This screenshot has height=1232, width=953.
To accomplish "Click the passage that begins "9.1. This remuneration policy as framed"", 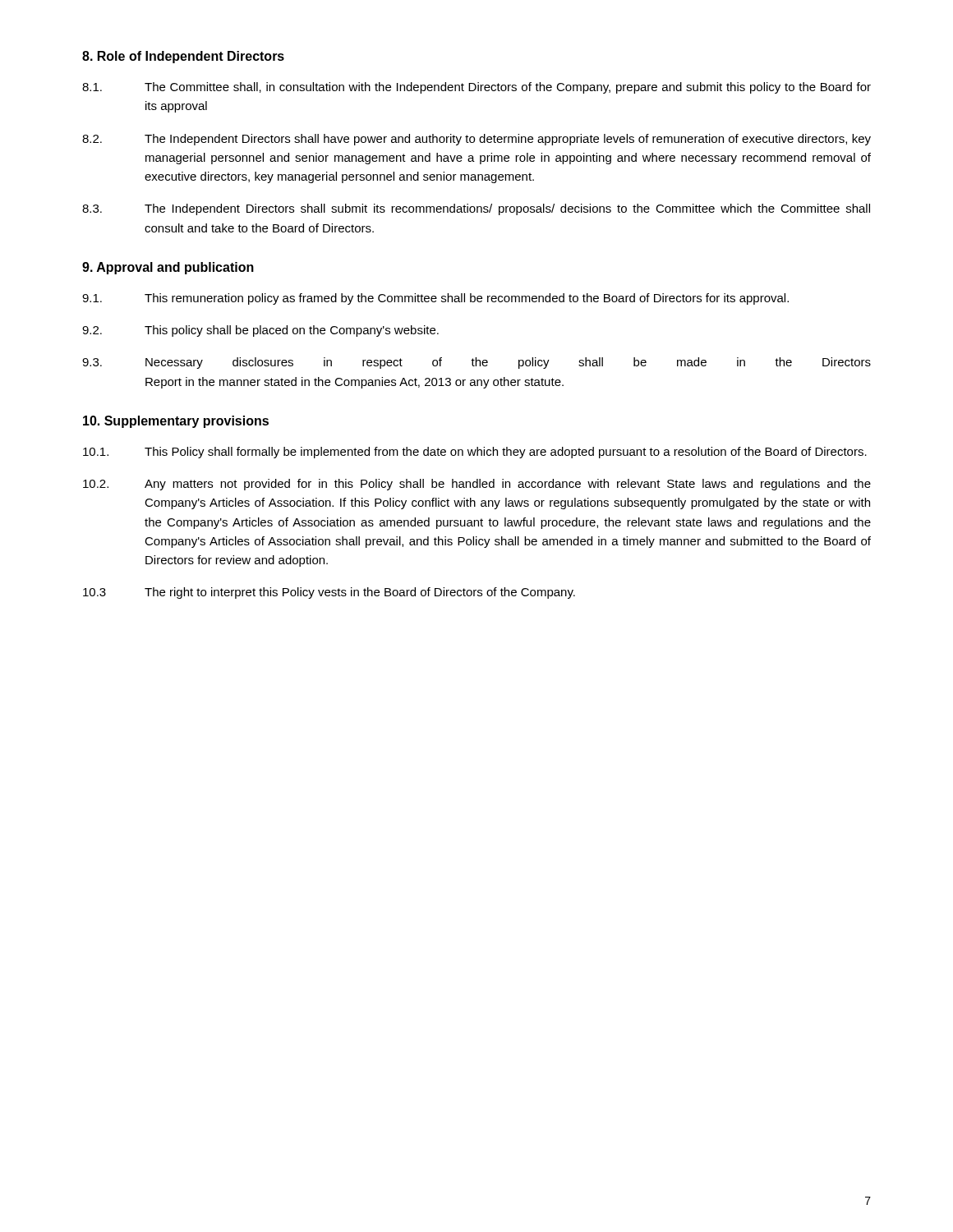I will point(476,298).
